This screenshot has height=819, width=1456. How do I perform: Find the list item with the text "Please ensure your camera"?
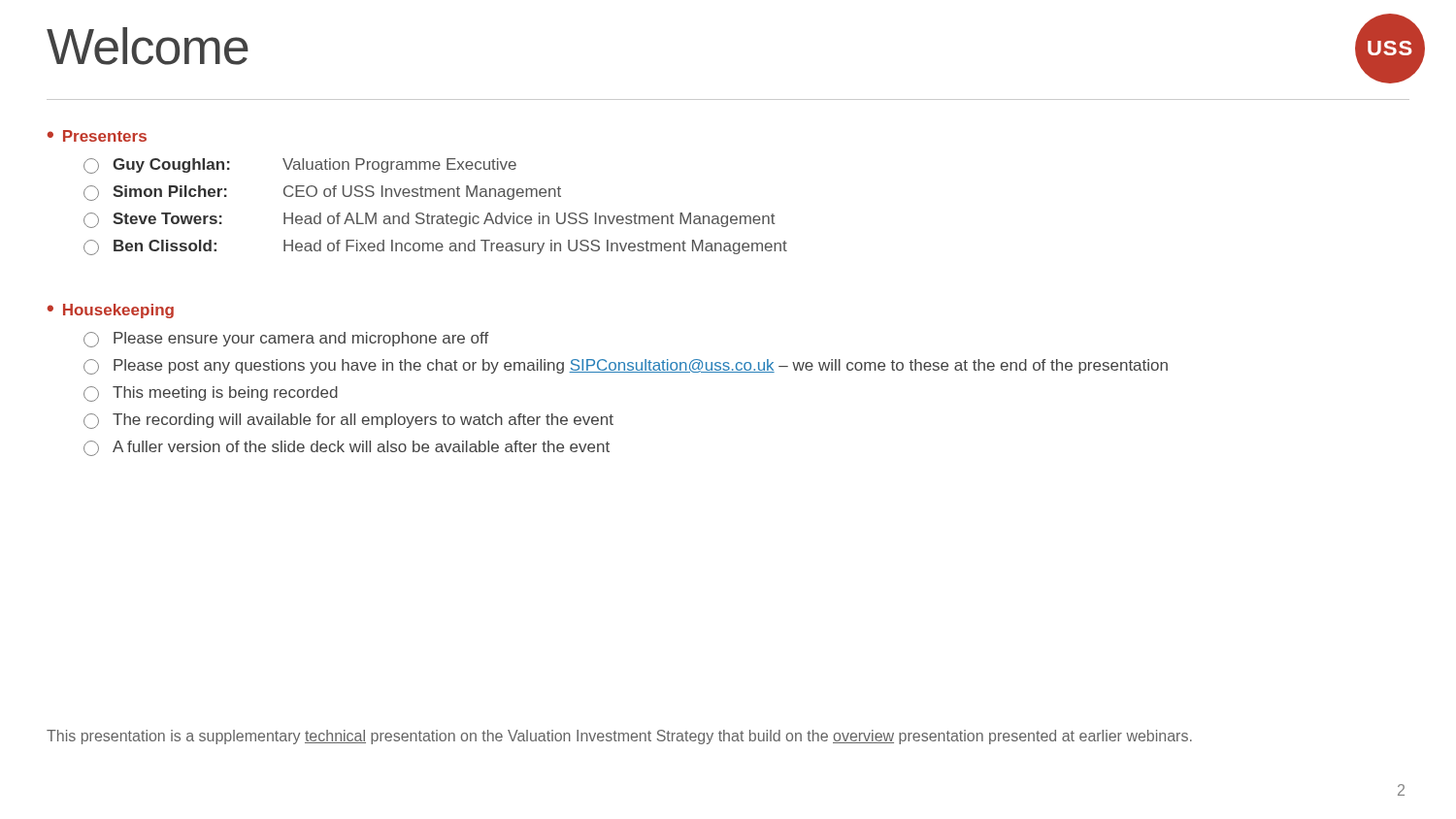point(286,340)
